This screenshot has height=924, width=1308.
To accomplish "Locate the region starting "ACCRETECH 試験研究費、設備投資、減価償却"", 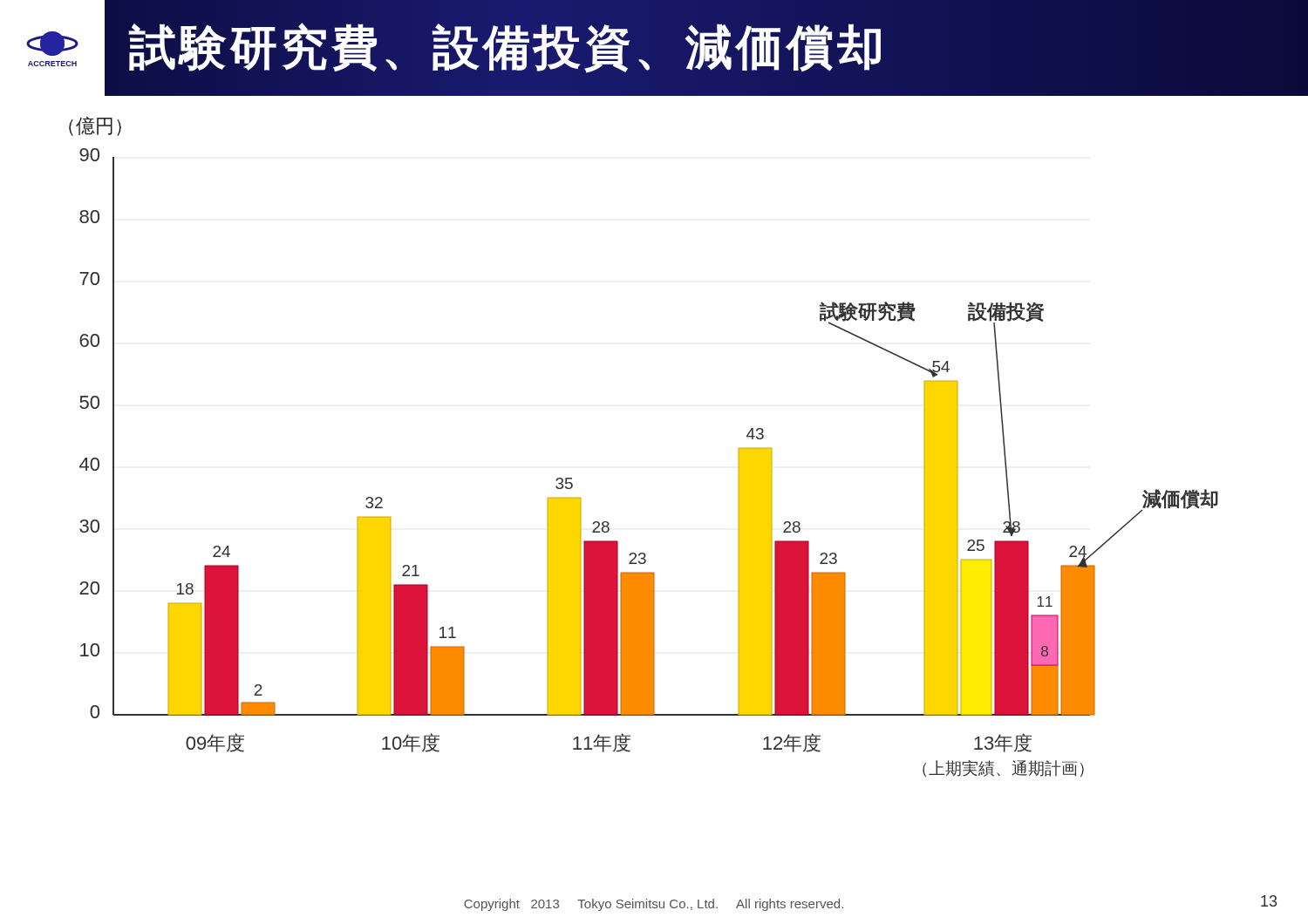I will [444, 48].
